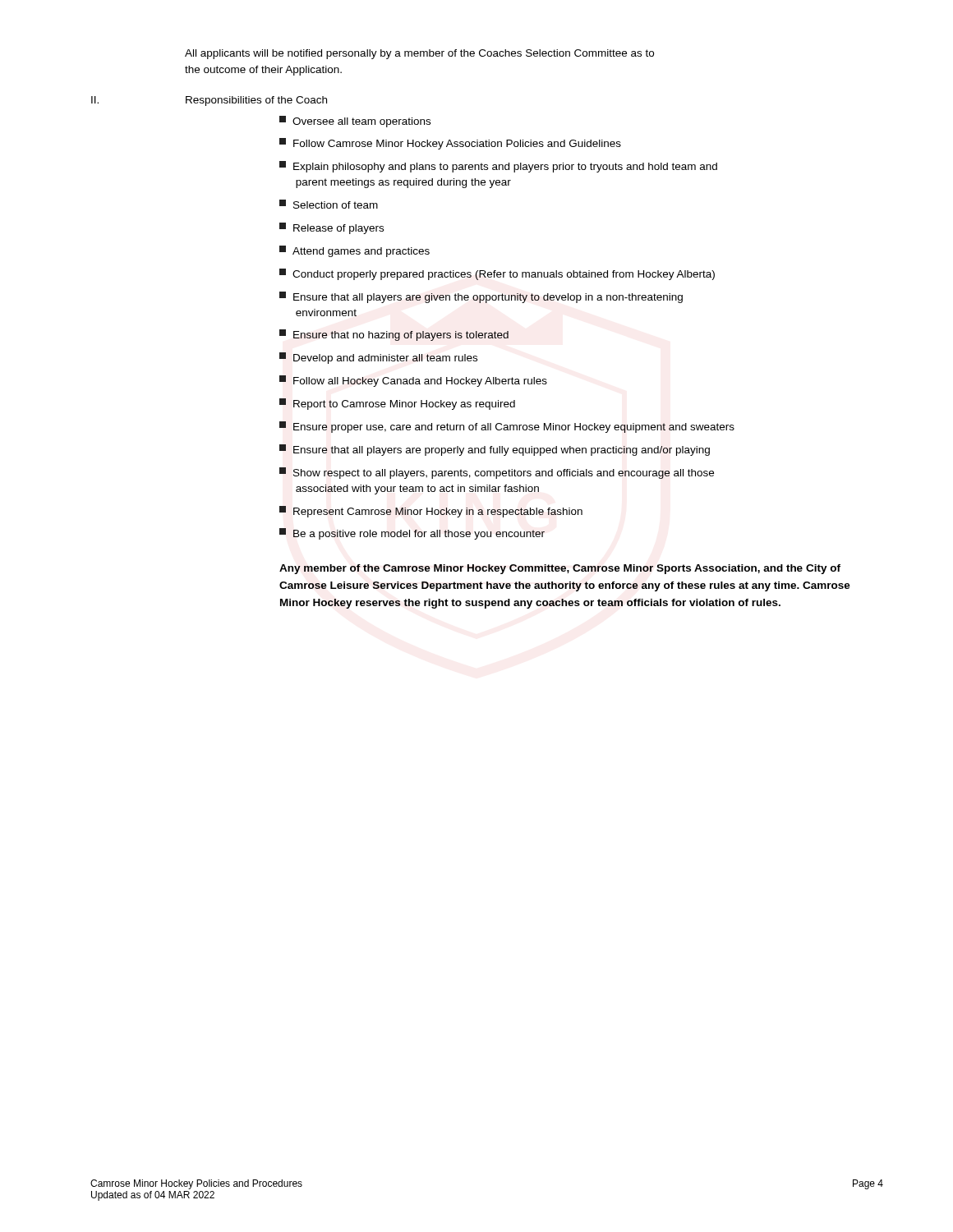Find the element starting "Release of players"
The width and height of the screenshot is (953, 1232).
pyautogui.click(x=331, y=228)
